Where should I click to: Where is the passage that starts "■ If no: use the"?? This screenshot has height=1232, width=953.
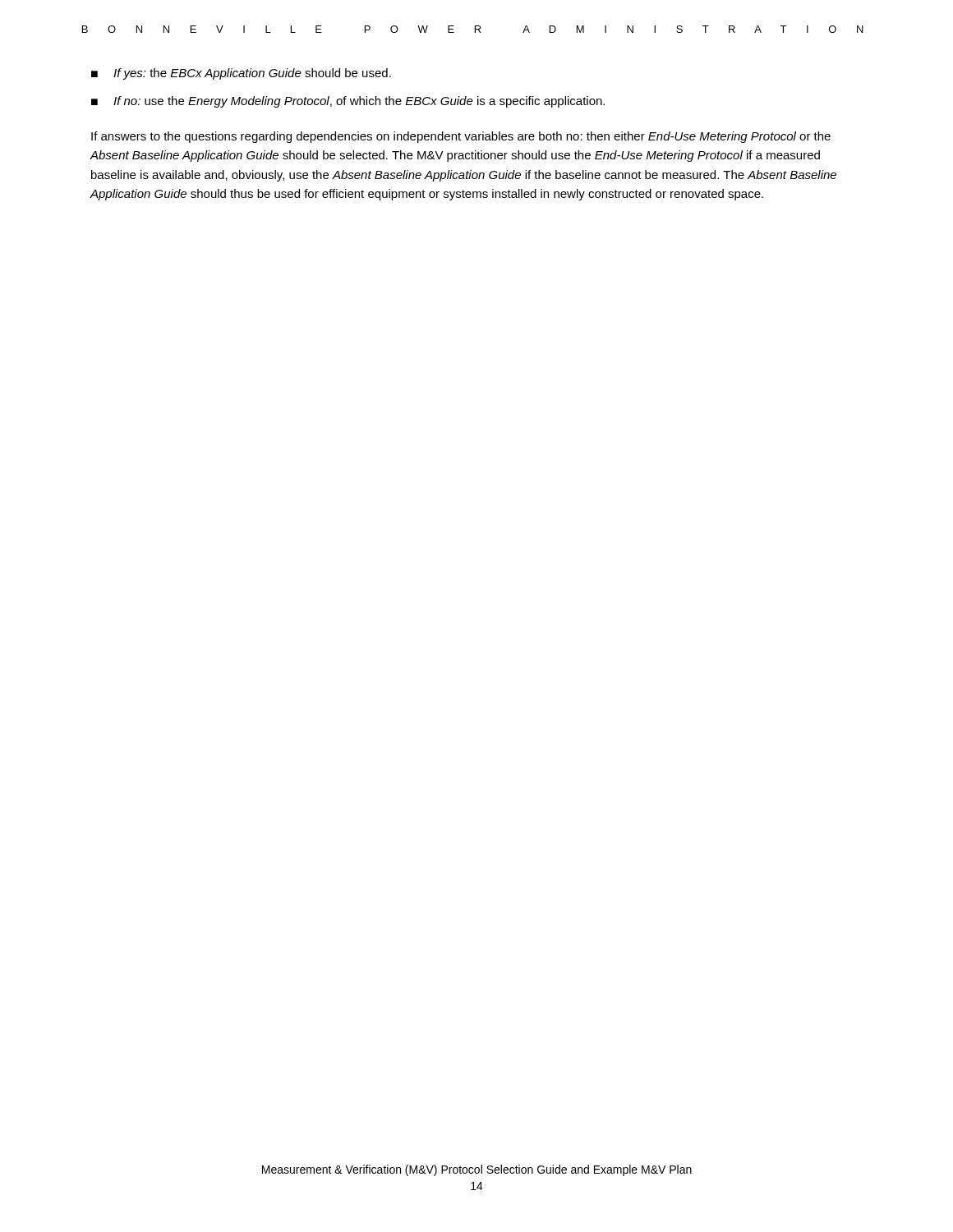coord(348,102)
